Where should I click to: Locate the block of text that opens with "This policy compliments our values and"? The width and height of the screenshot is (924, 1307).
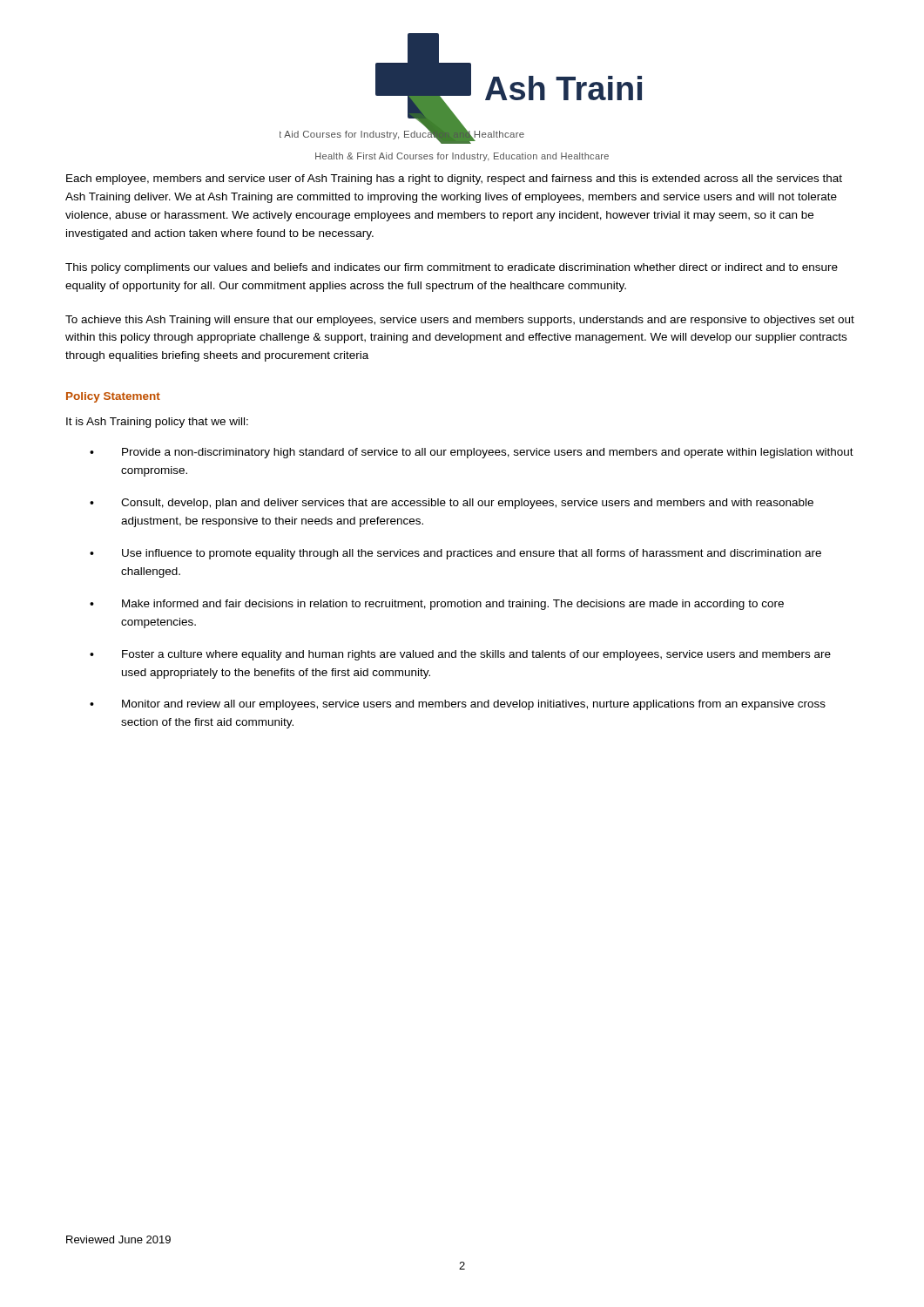[x=452, y=276]
